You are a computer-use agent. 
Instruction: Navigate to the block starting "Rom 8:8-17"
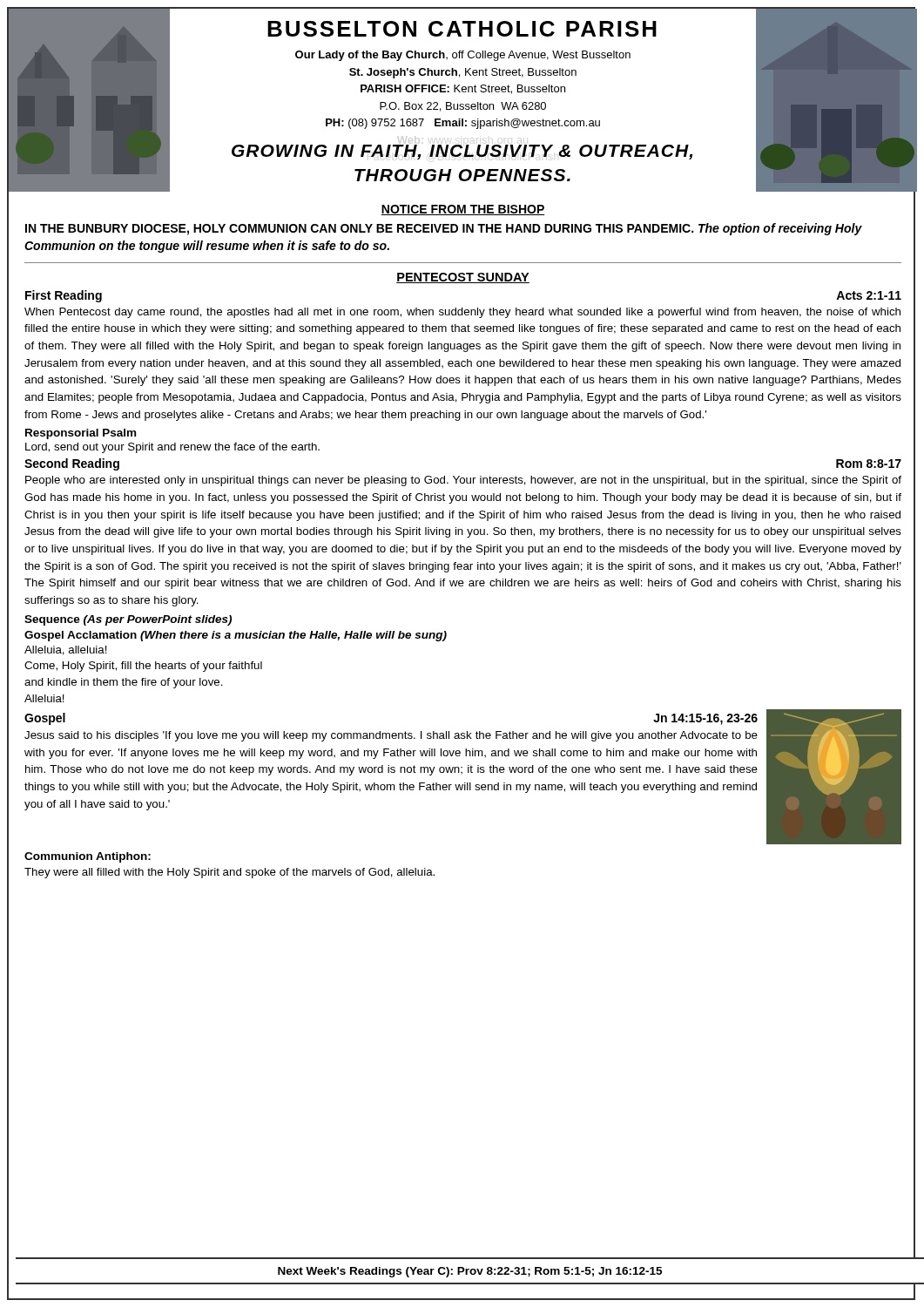[x=869, y=464]
